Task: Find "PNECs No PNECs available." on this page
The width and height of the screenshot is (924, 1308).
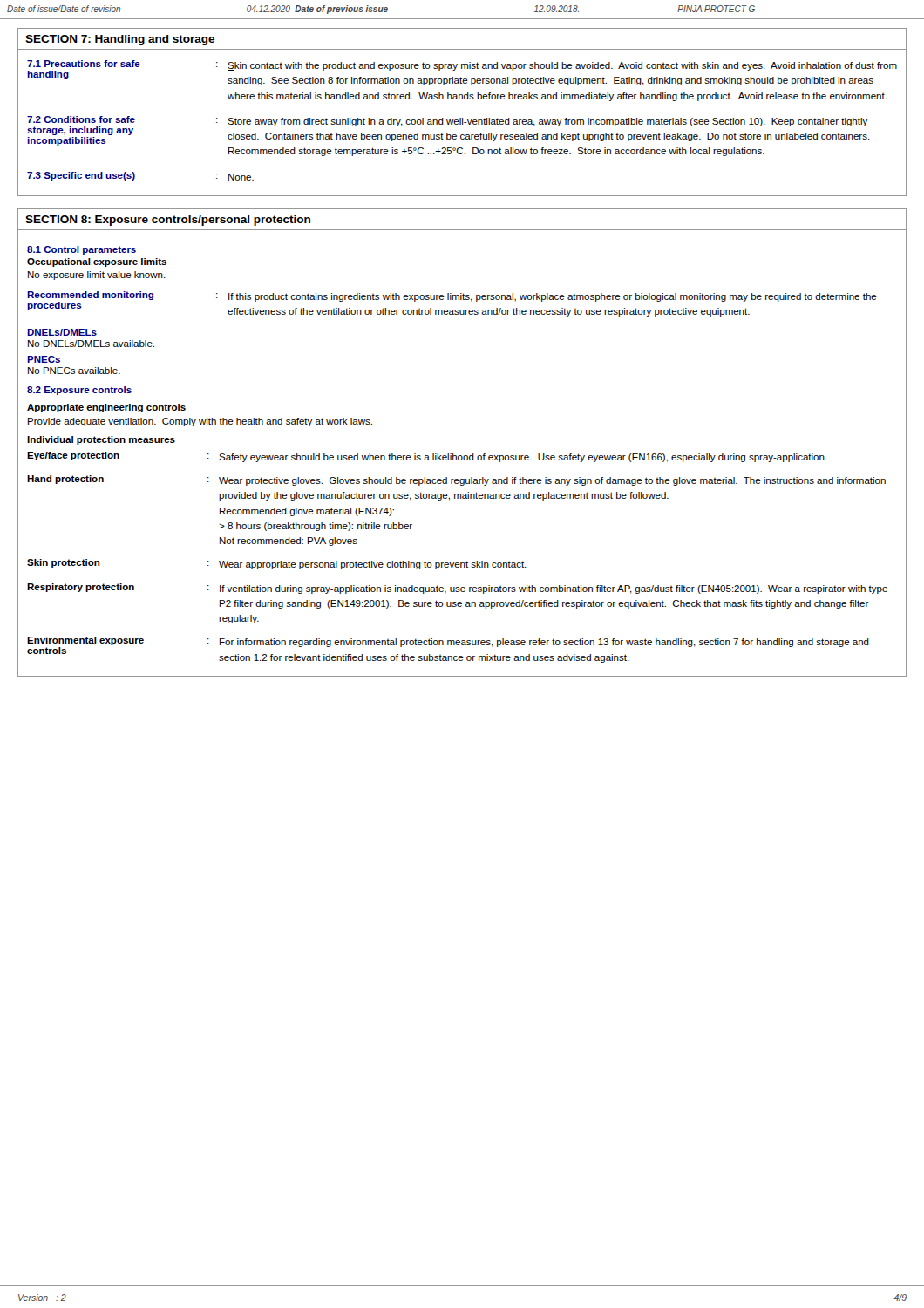Action: coord(44,359)
